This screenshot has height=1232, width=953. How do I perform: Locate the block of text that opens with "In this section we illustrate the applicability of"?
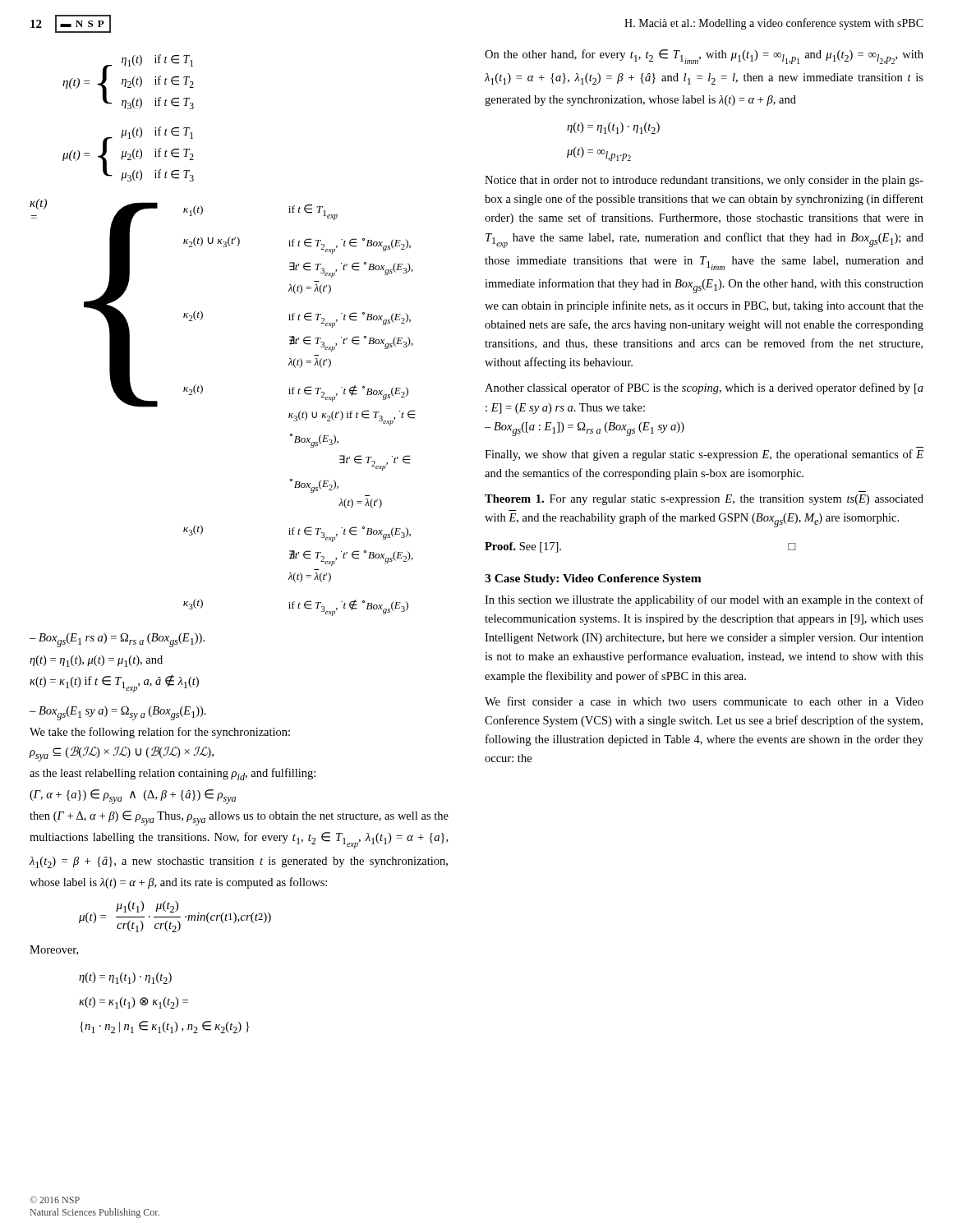point(704,637)
